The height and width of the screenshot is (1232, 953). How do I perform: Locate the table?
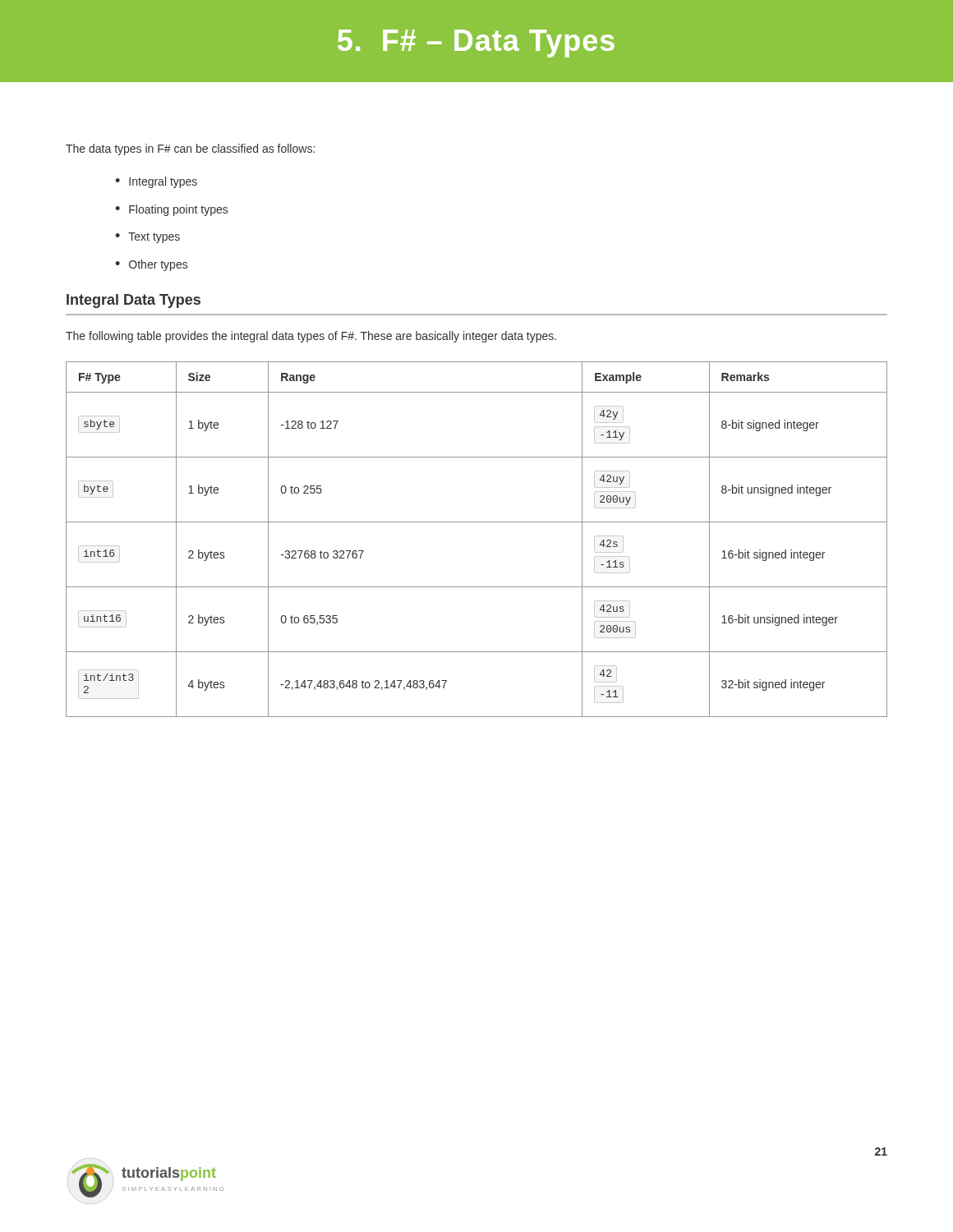(476, 539)
